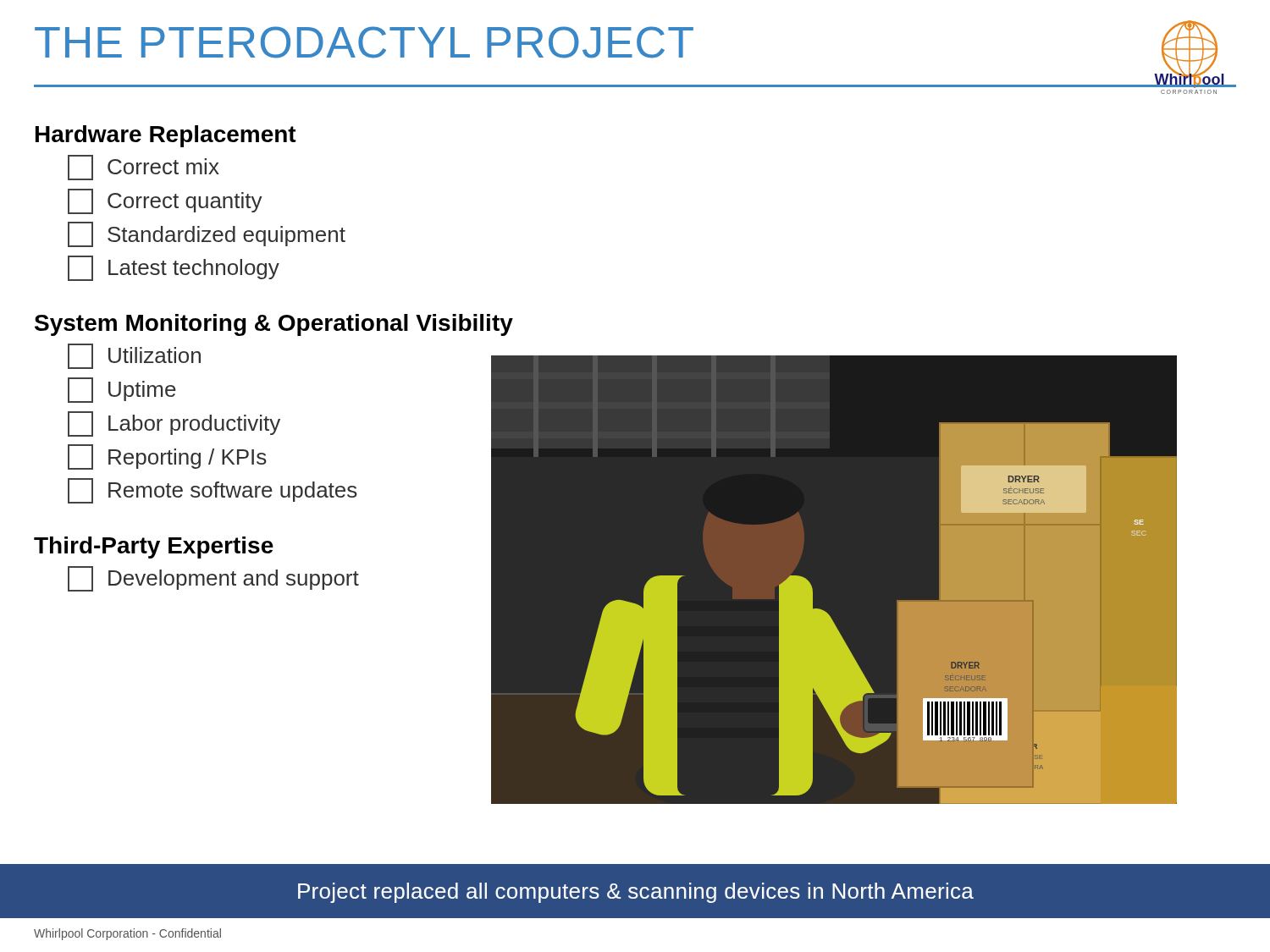
Task: Point to "Development and support"
Action: point(213,578)
